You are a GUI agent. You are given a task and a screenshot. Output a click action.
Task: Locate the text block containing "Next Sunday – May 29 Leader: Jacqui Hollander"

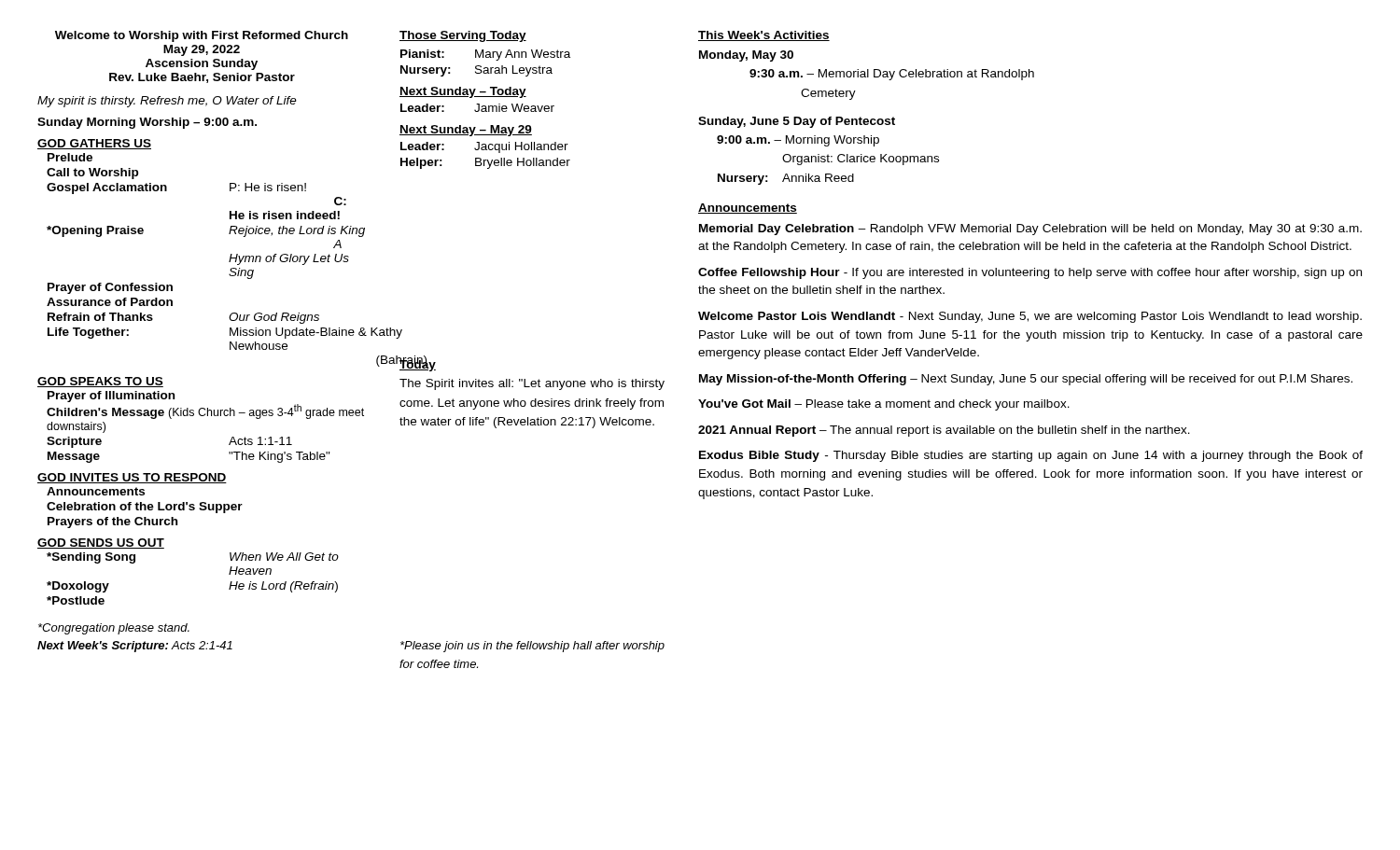[x=532, y=146]
